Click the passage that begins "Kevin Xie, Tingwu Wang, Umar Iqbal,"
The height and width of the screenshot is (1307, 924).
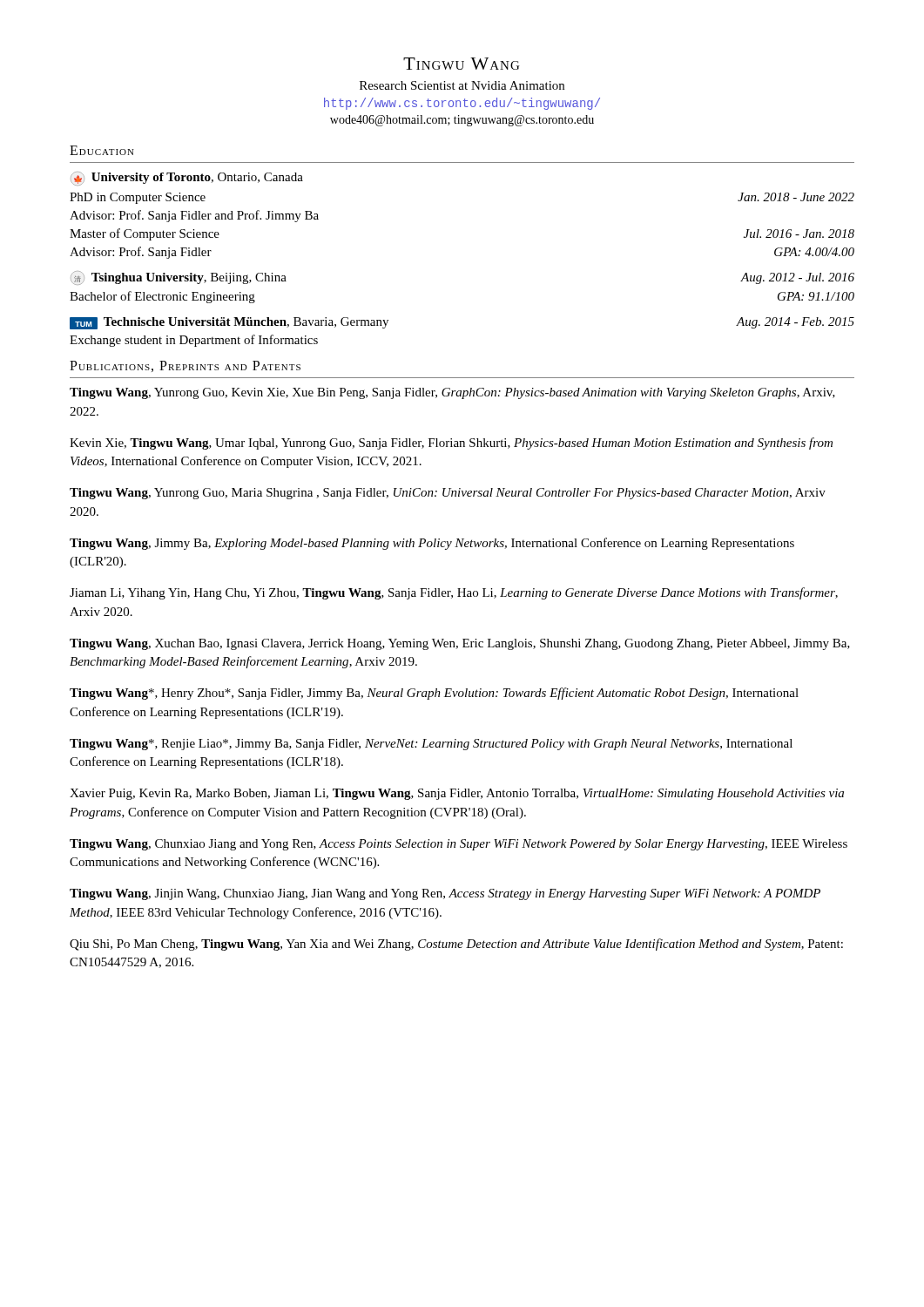tap(452, 452)
